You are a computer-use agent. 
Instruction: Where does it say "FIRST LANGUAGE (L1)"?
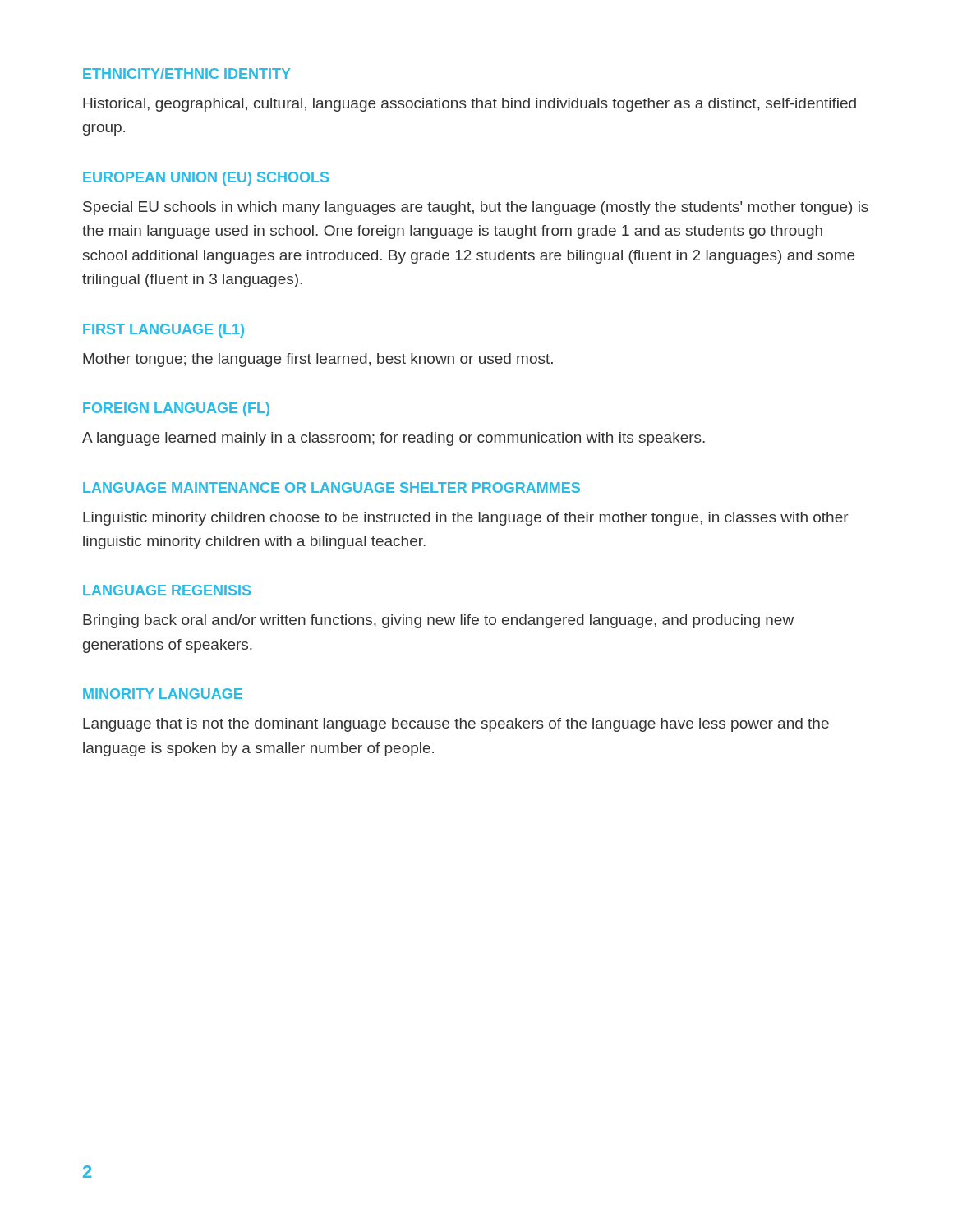point(163,329)
